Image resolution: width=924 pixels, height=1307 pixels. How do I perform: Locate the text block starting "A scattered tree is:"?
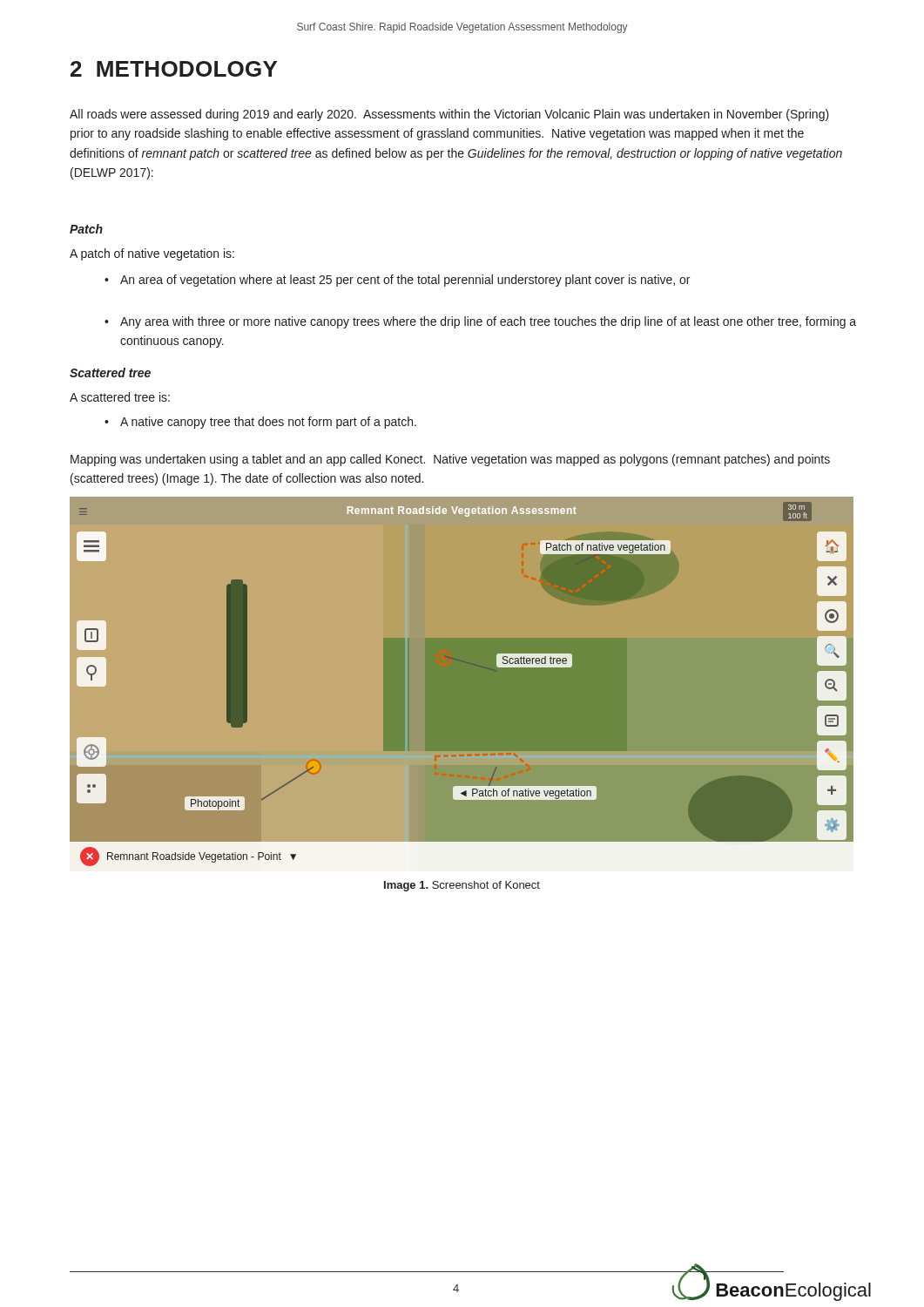coord(120,397)
